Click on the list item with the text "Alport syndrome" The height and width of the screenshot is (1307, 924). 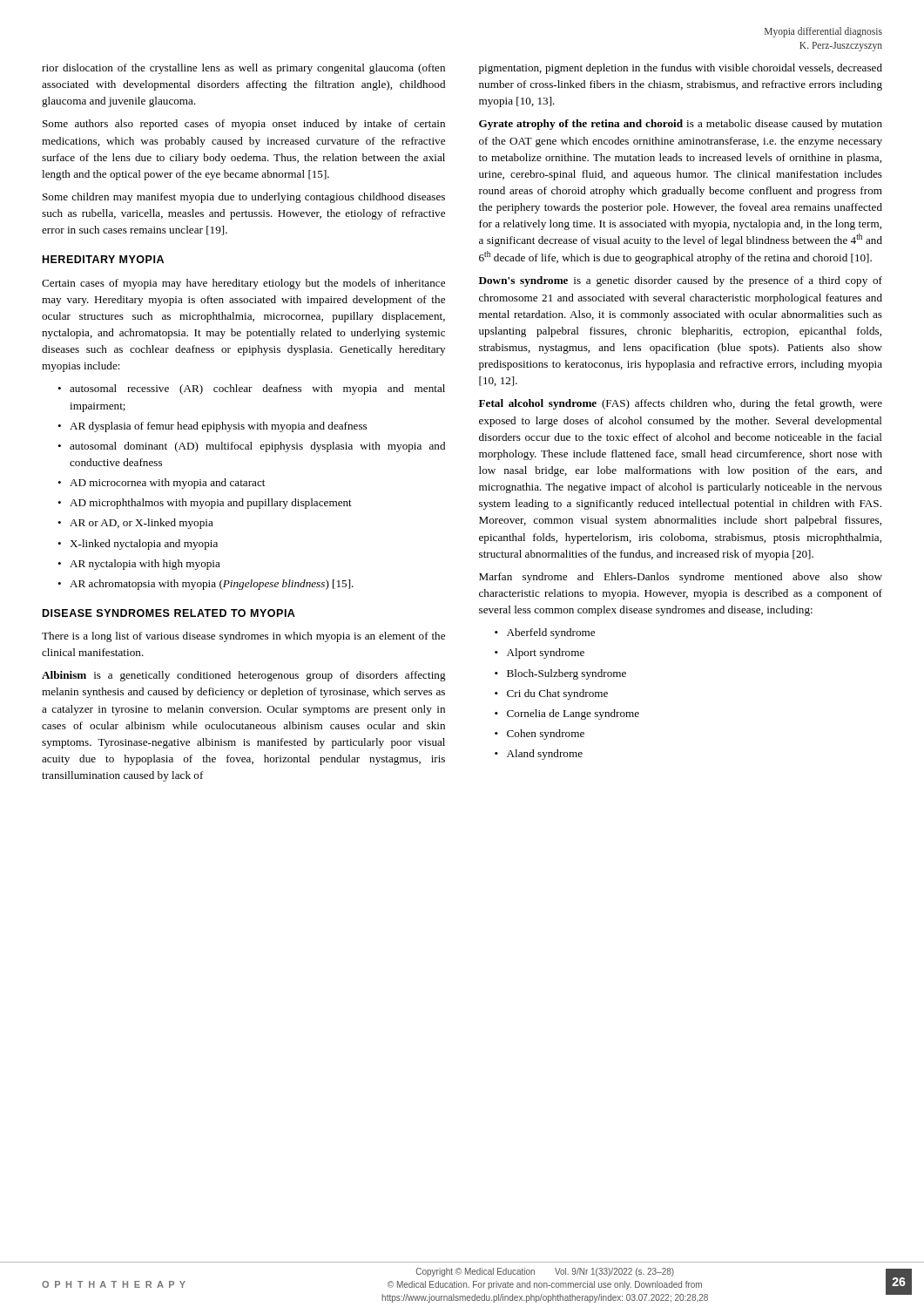546,653
